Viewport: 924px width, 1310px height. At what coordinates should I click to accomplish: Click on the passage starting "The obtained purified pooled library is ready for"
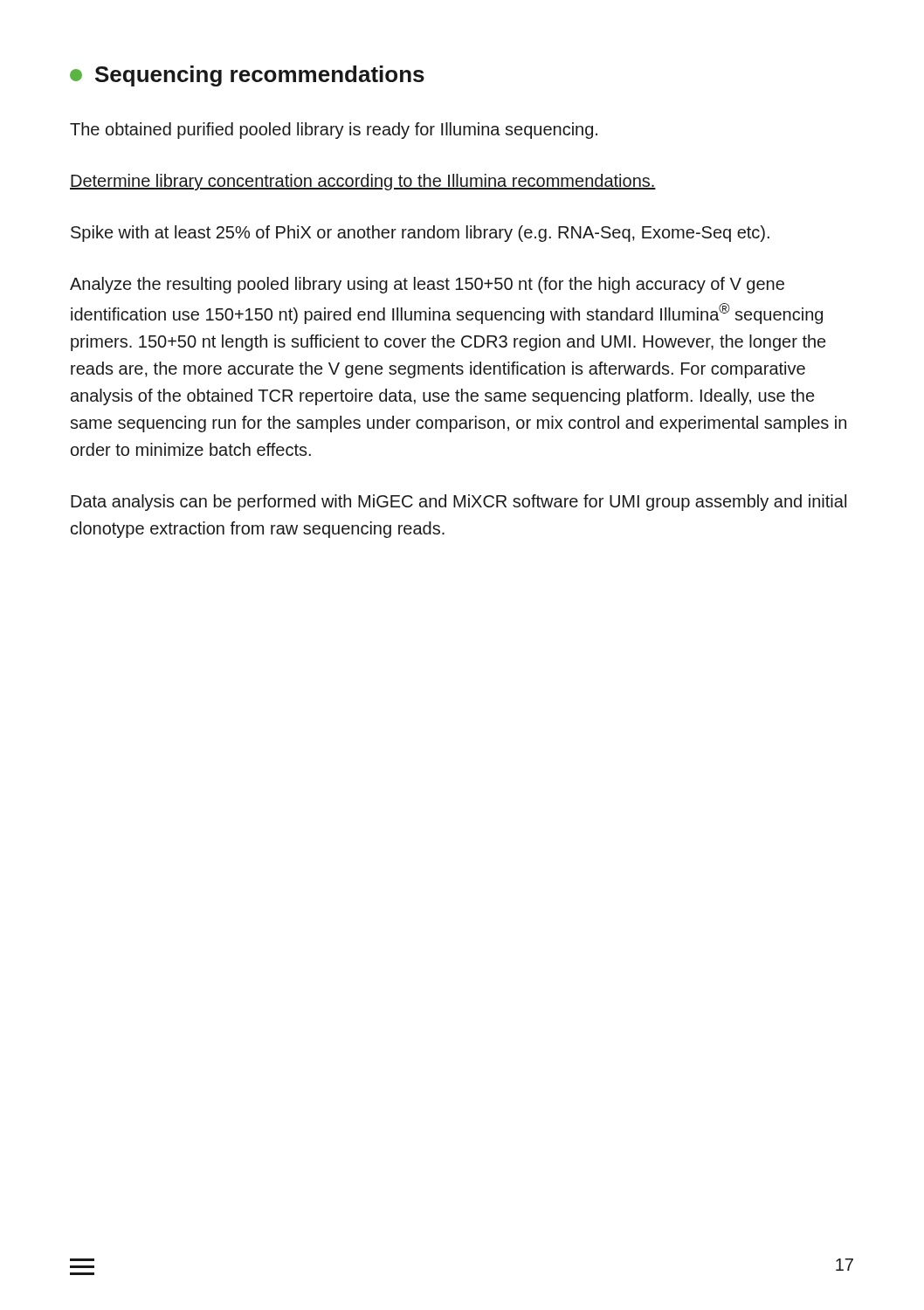pos(334,129)
